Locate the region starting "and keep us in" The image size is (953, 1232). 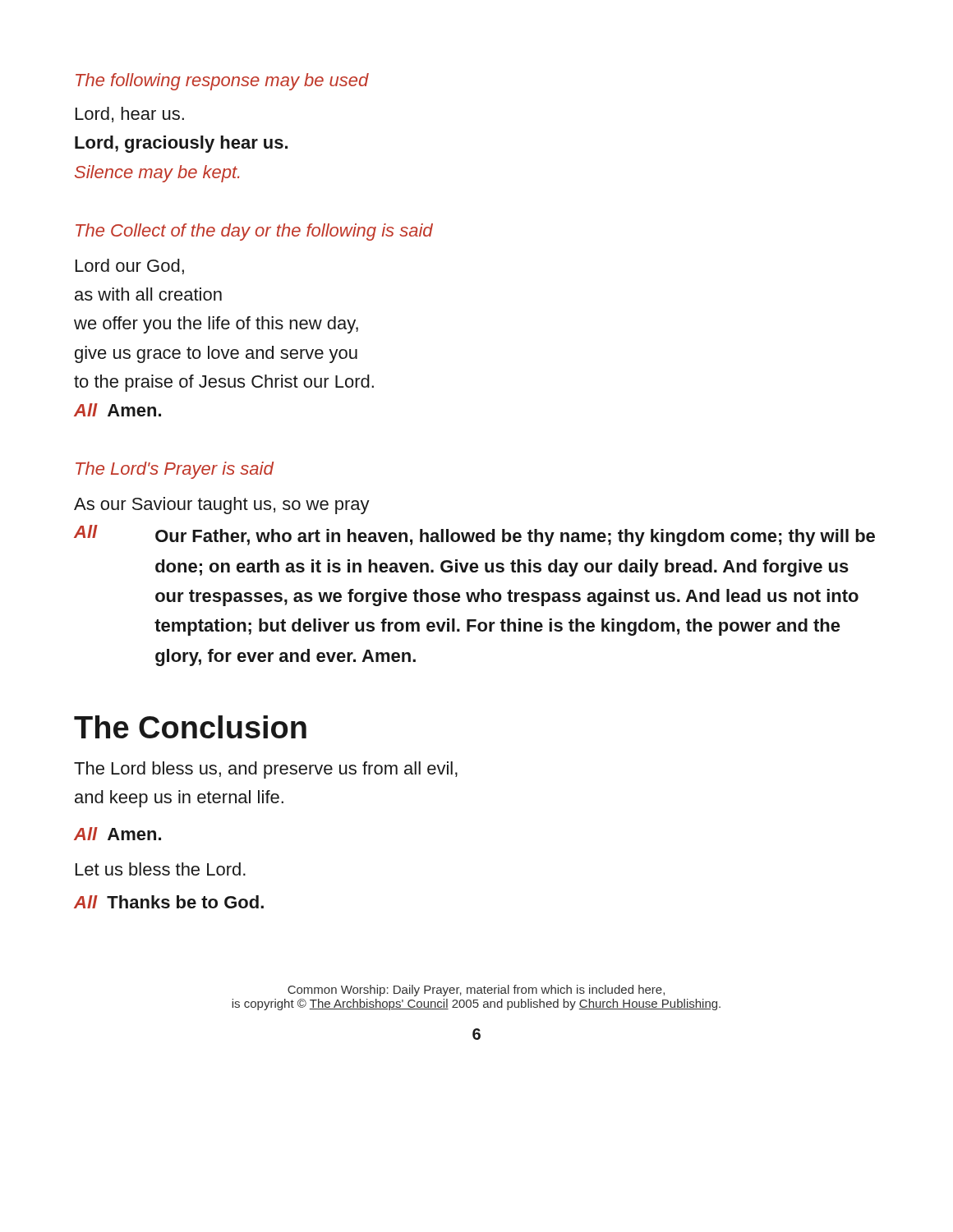tap(179, 797)
